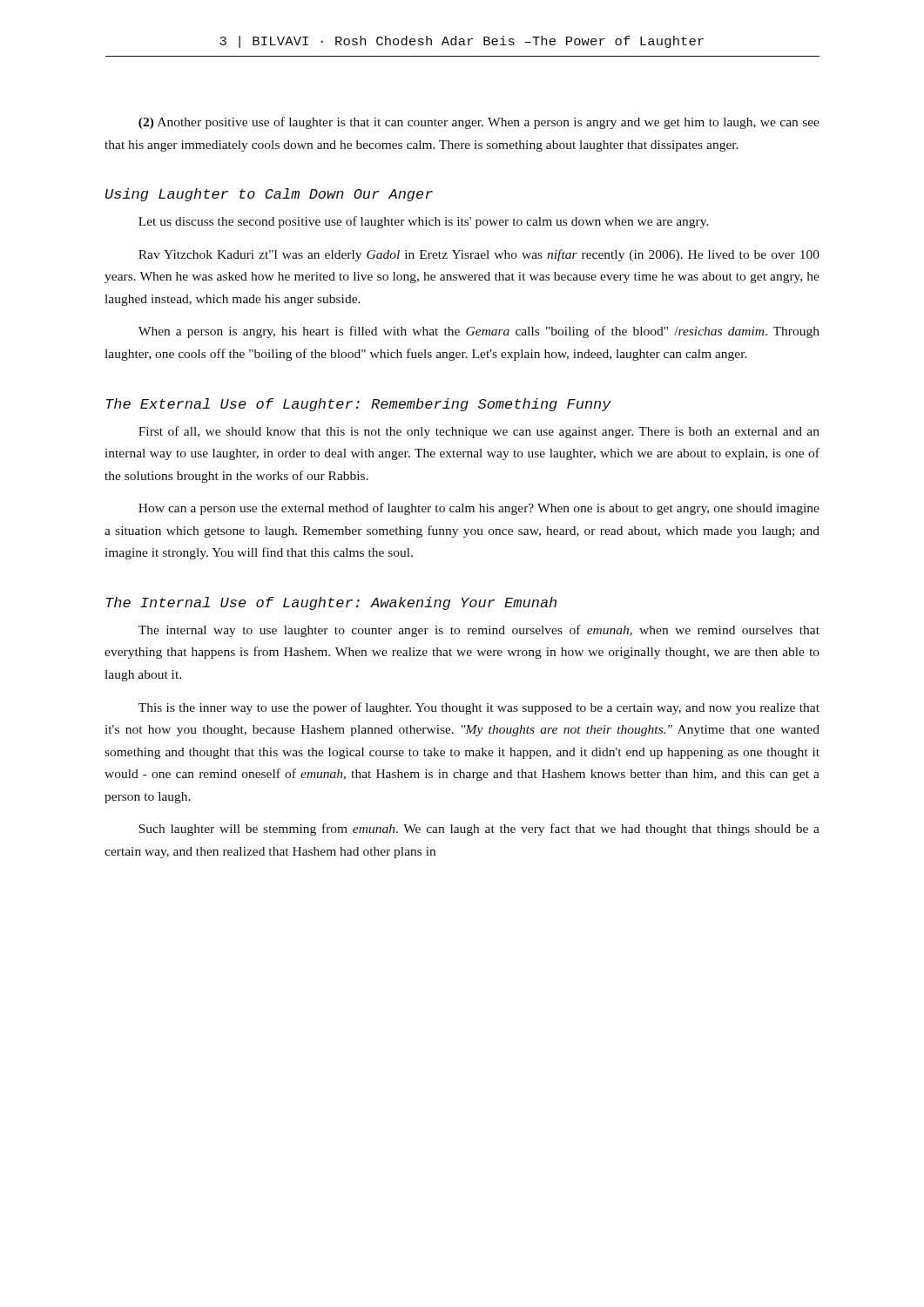This screenshot has height=1307, width=924.
Task: Select the text block that reads "The internal way to use laughter to"
Action: click(462, 740)
